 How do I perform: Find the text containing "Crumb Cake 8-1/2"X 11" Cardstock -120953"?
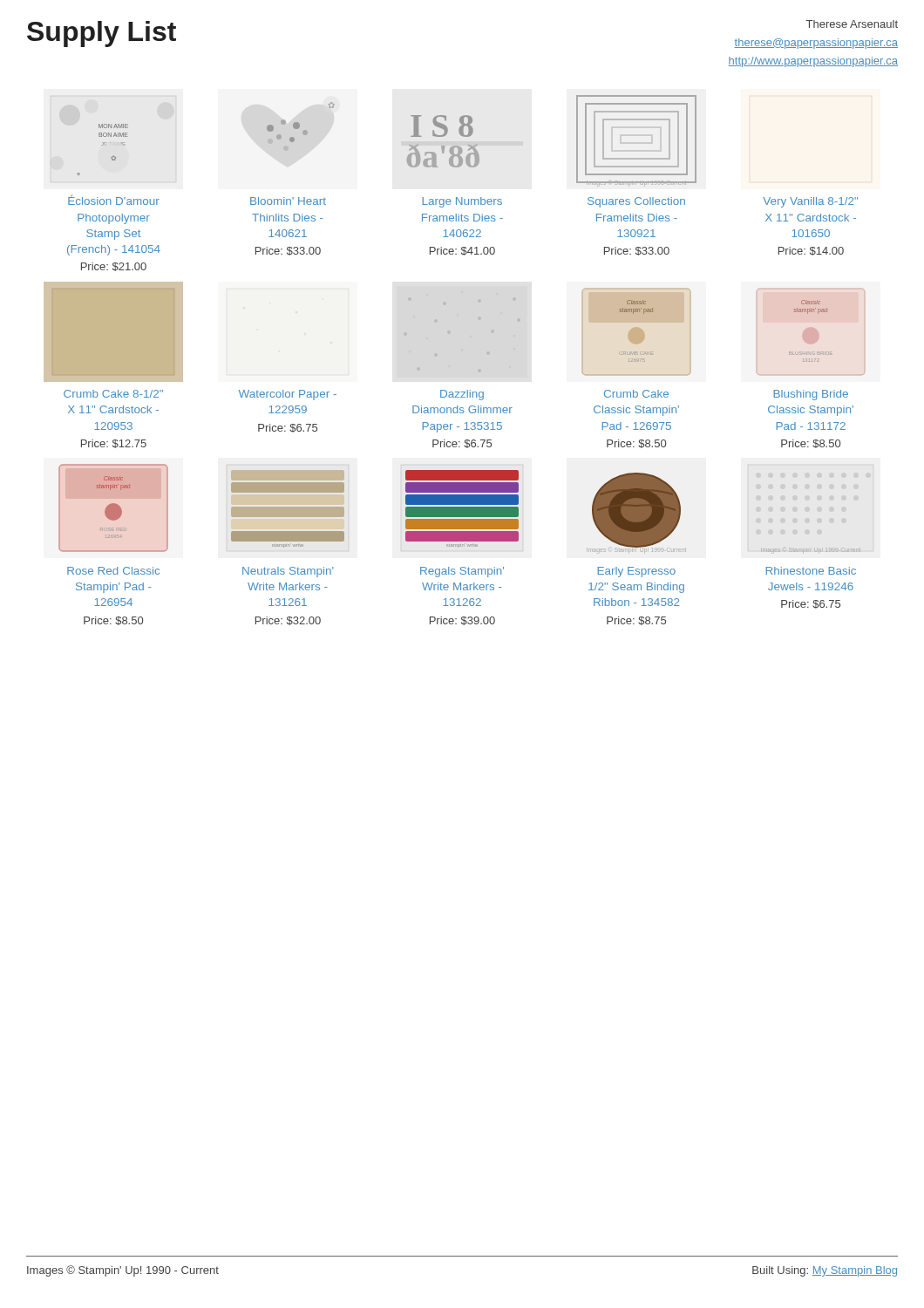pyautogui.click(x=113, y=410)
